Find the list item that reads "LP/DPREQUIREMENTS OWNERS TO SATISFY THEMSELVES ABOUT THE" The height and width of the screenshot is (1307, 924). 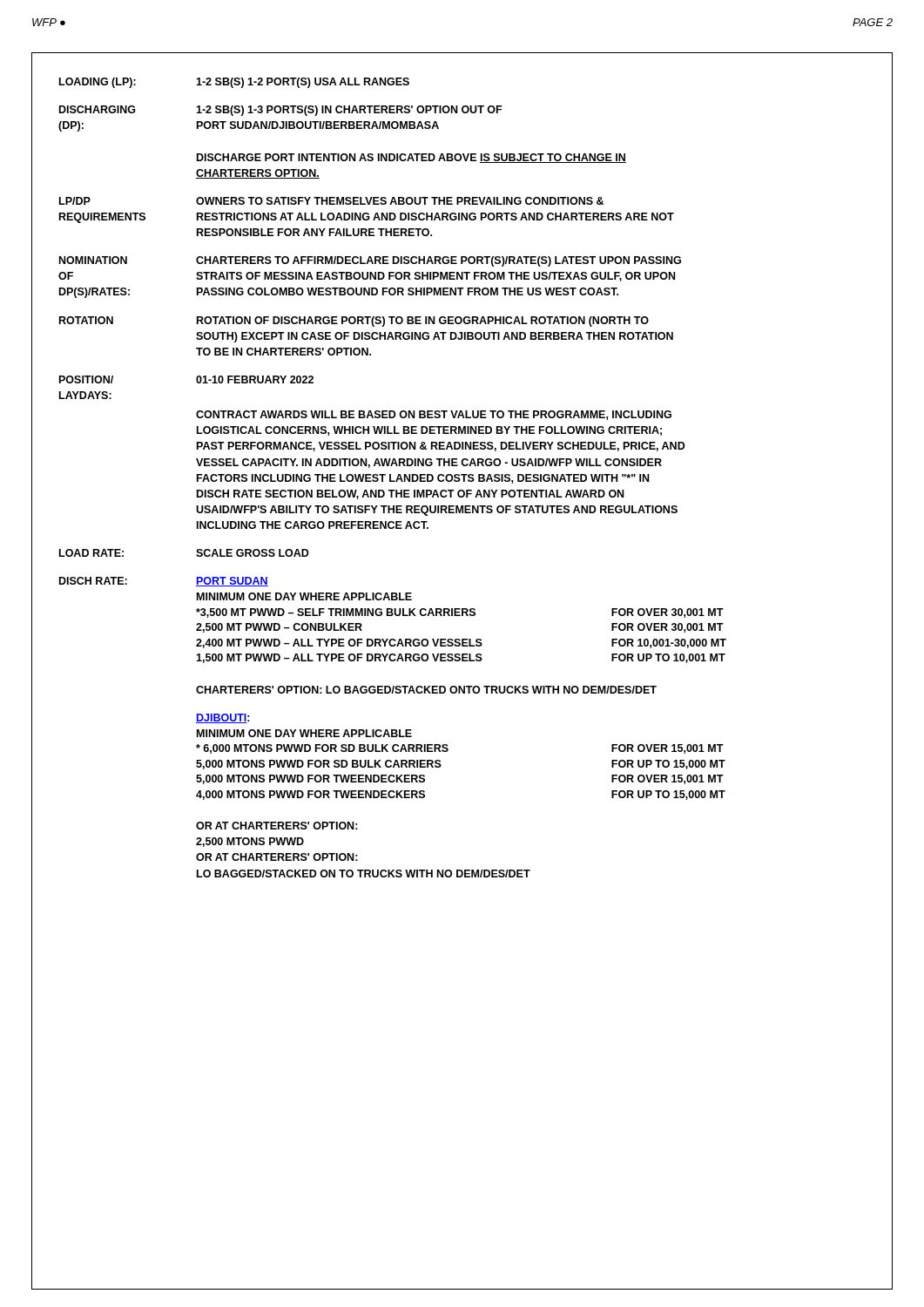[462, 217]
